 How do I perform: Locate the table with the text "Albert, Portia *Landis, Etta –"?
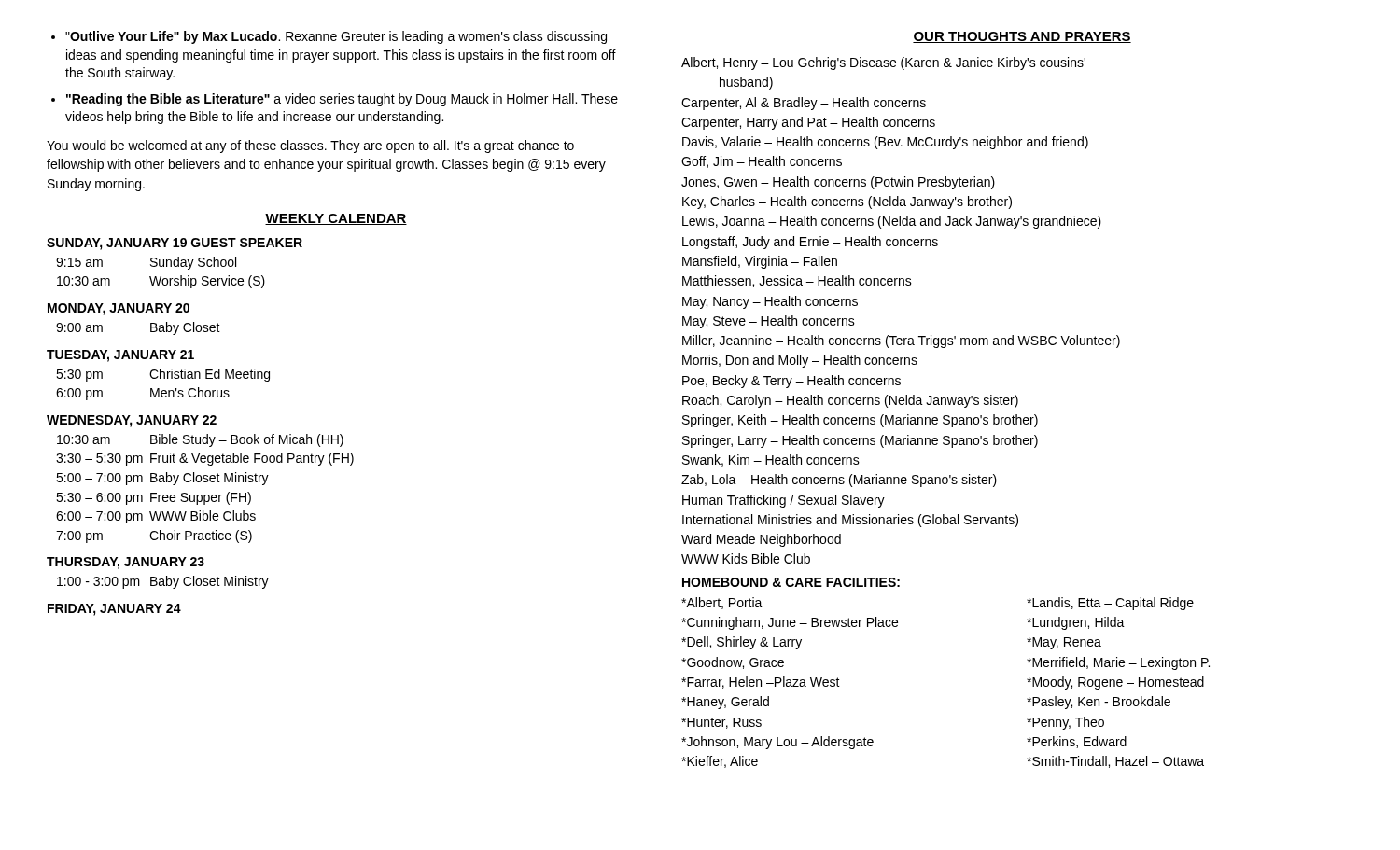tap(1022, 682)
